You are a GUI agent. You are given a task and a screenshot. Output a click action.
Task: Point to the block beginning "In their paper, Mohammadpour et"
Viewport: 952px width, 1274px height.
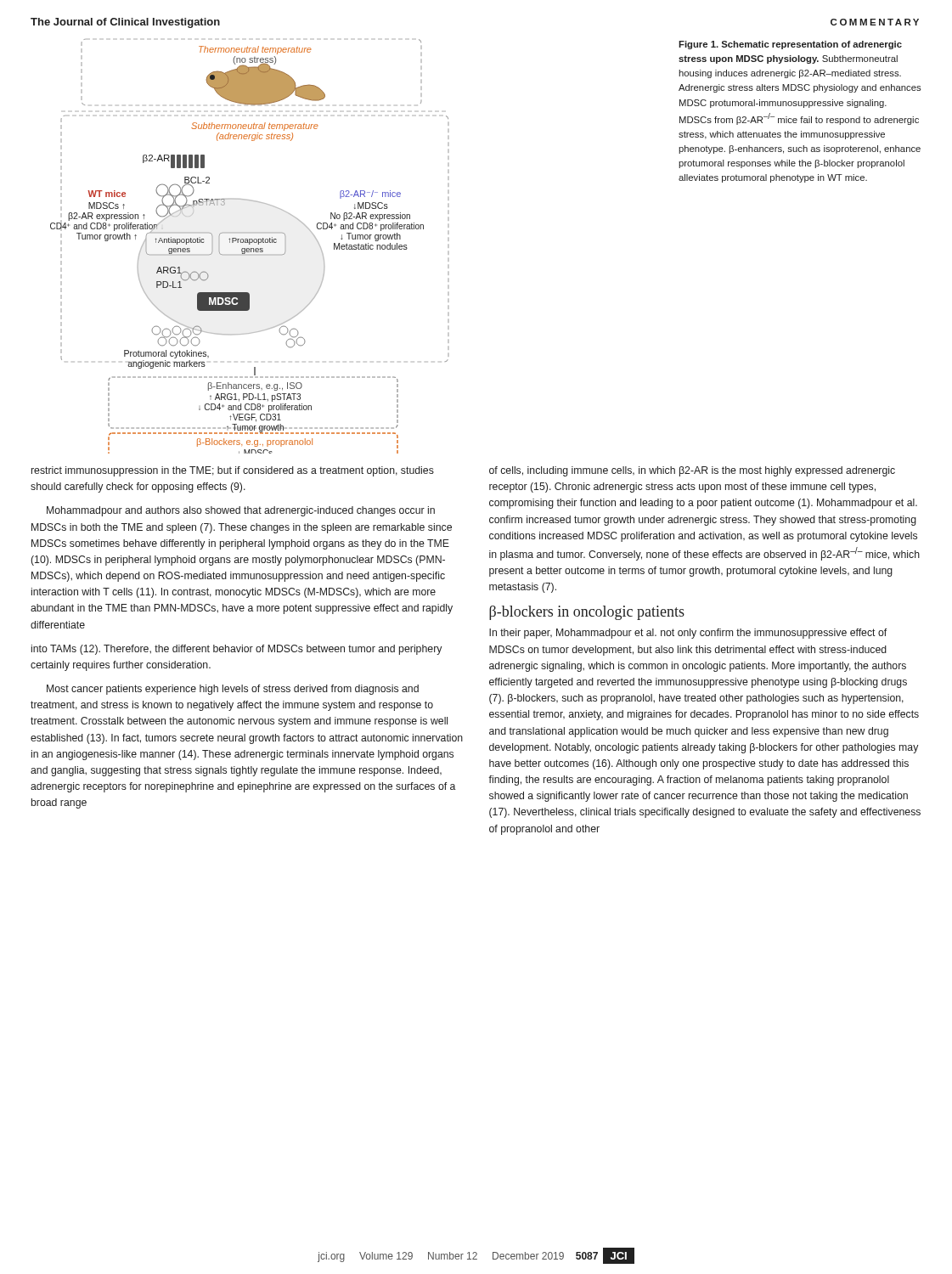705,731
